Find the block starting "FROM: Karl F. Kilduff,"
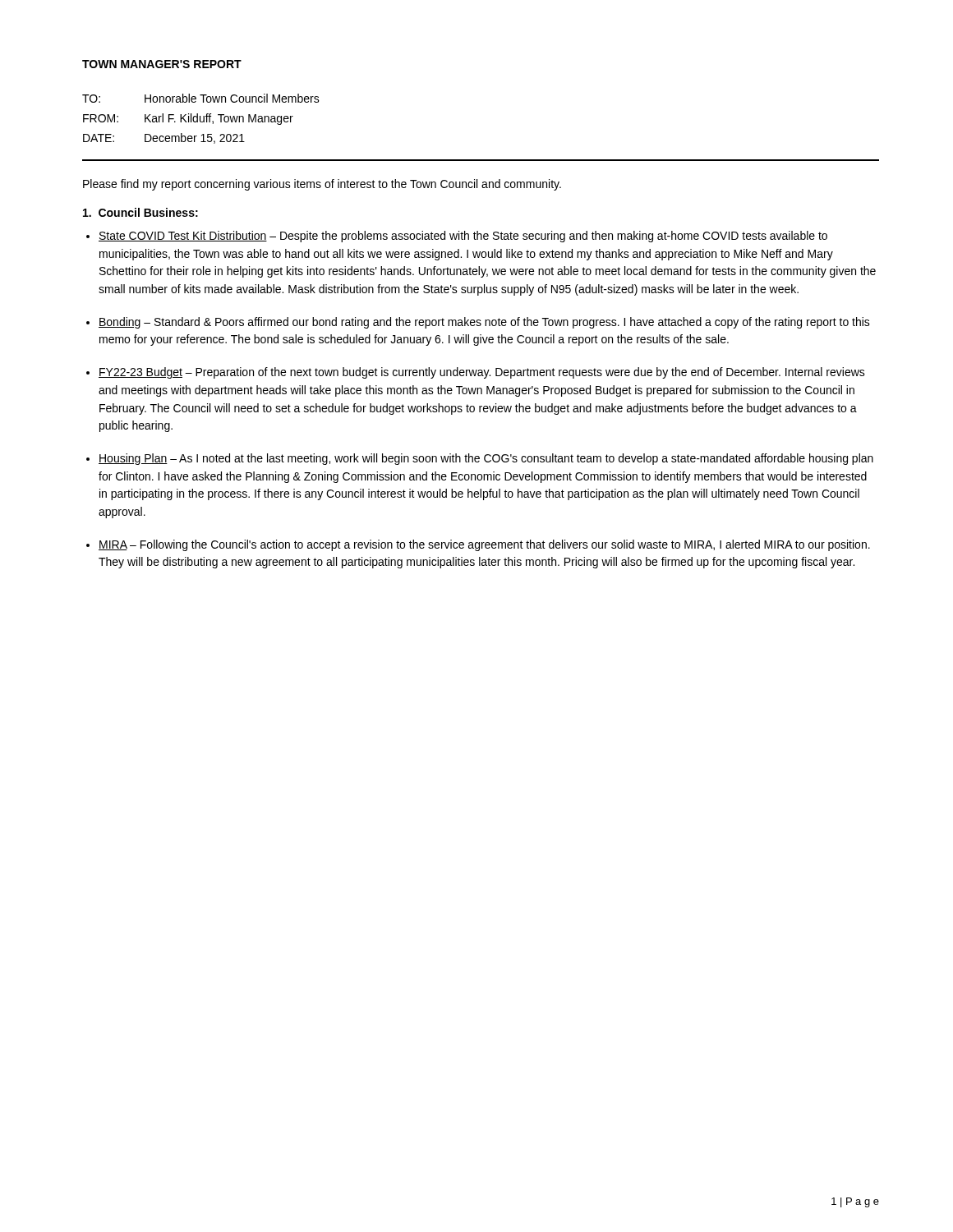This screenshot has height=1232, width=953. point(188,118)
